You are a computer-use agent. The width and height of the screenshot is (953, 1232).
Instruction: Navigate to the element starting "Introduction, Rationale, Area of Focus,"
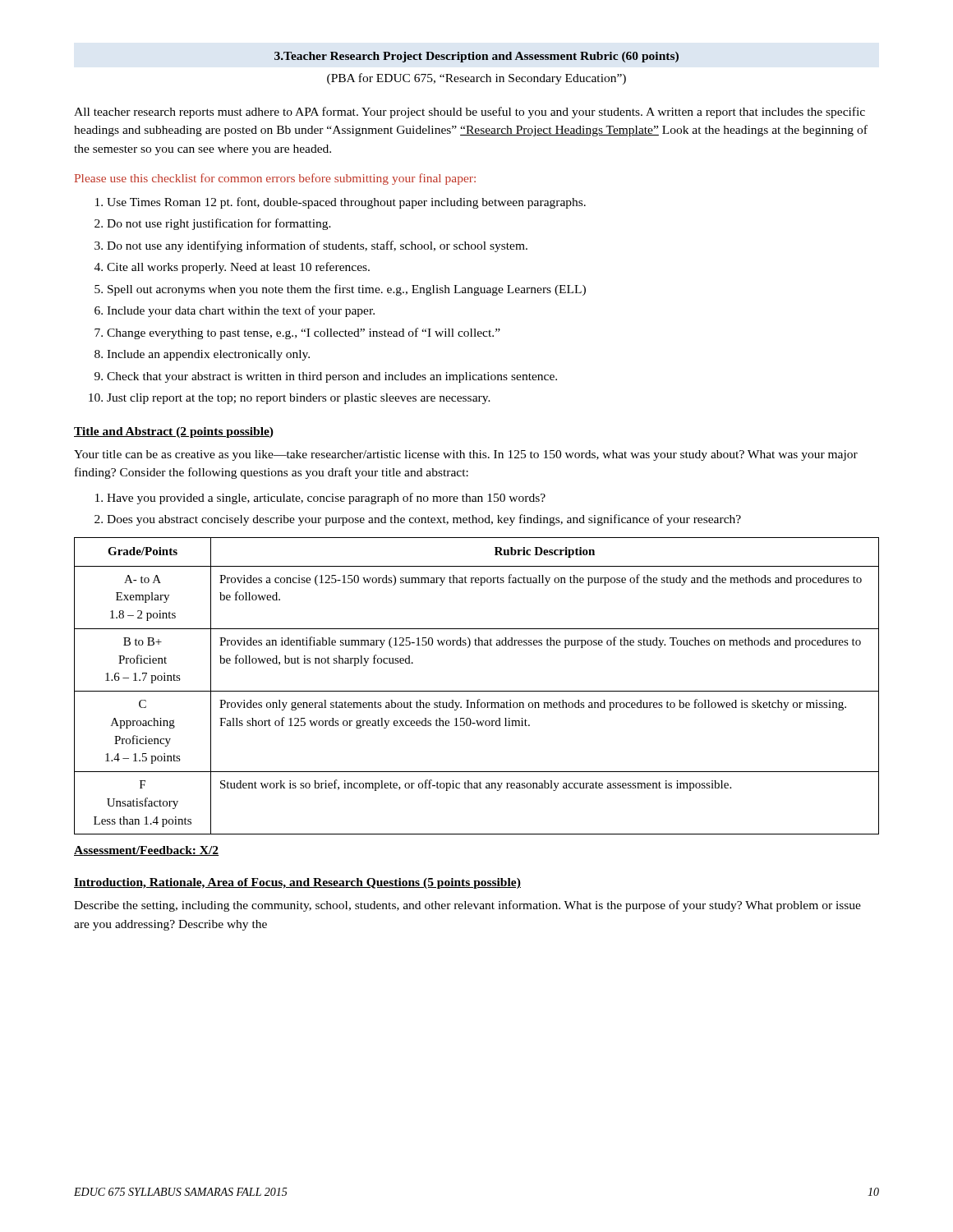coord(297,882)
